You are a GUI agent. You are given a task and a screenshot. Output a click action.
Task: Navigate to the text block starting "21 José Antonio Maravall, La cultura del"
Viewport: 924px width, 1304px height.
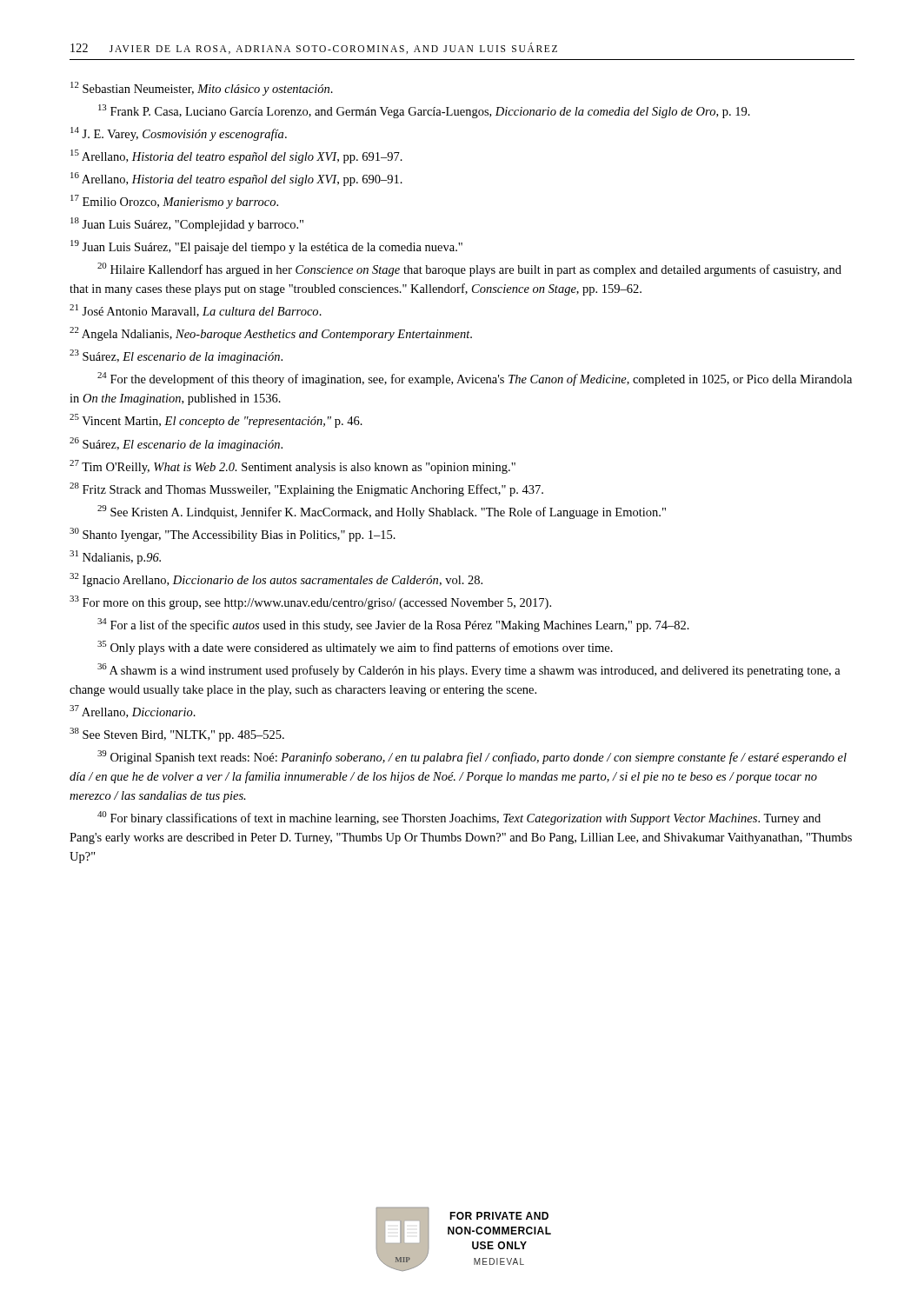click(196, 310)
